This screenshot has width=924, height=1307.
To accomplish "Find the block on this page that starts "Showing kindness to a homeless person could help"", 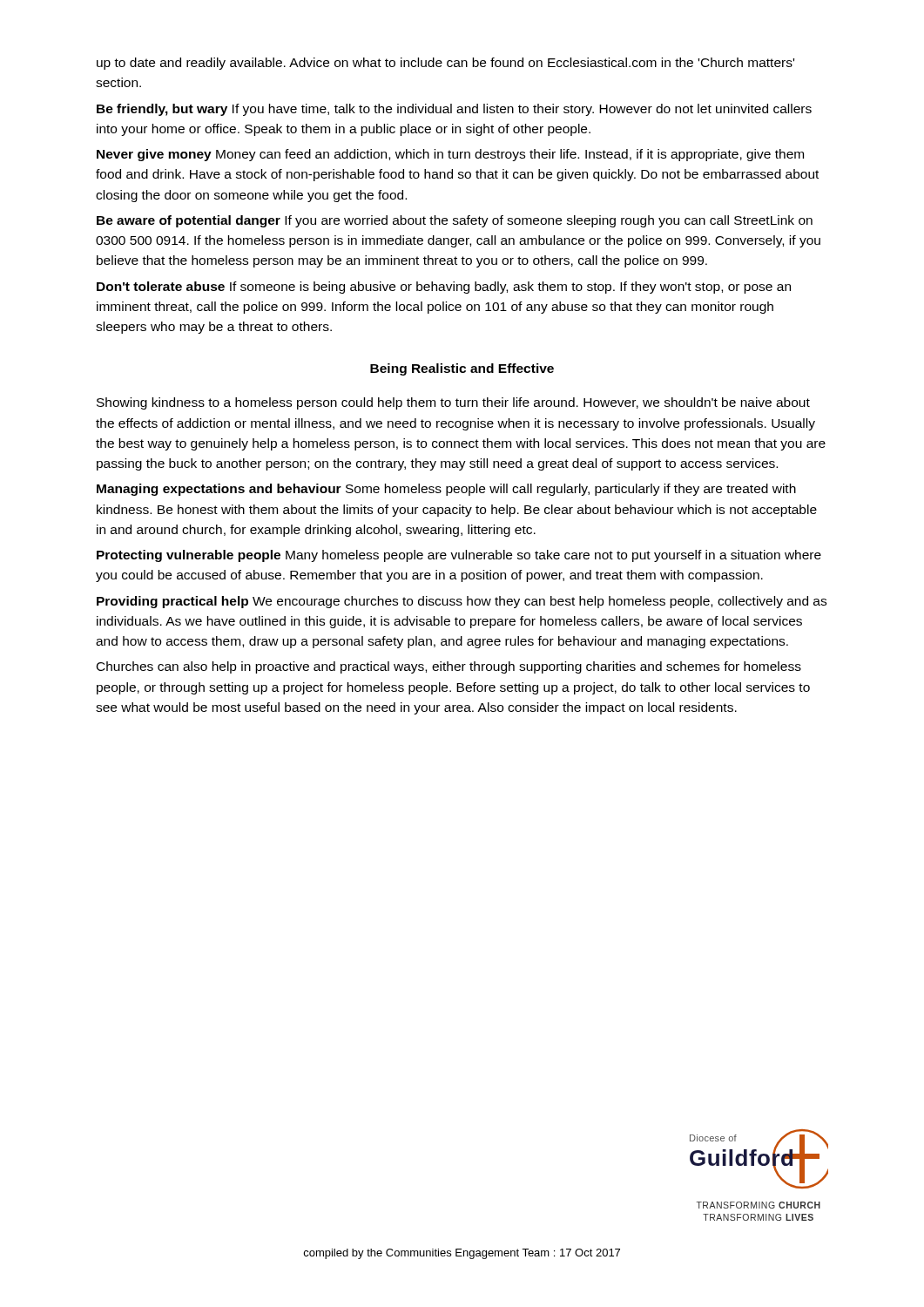I will coord(462,555).
